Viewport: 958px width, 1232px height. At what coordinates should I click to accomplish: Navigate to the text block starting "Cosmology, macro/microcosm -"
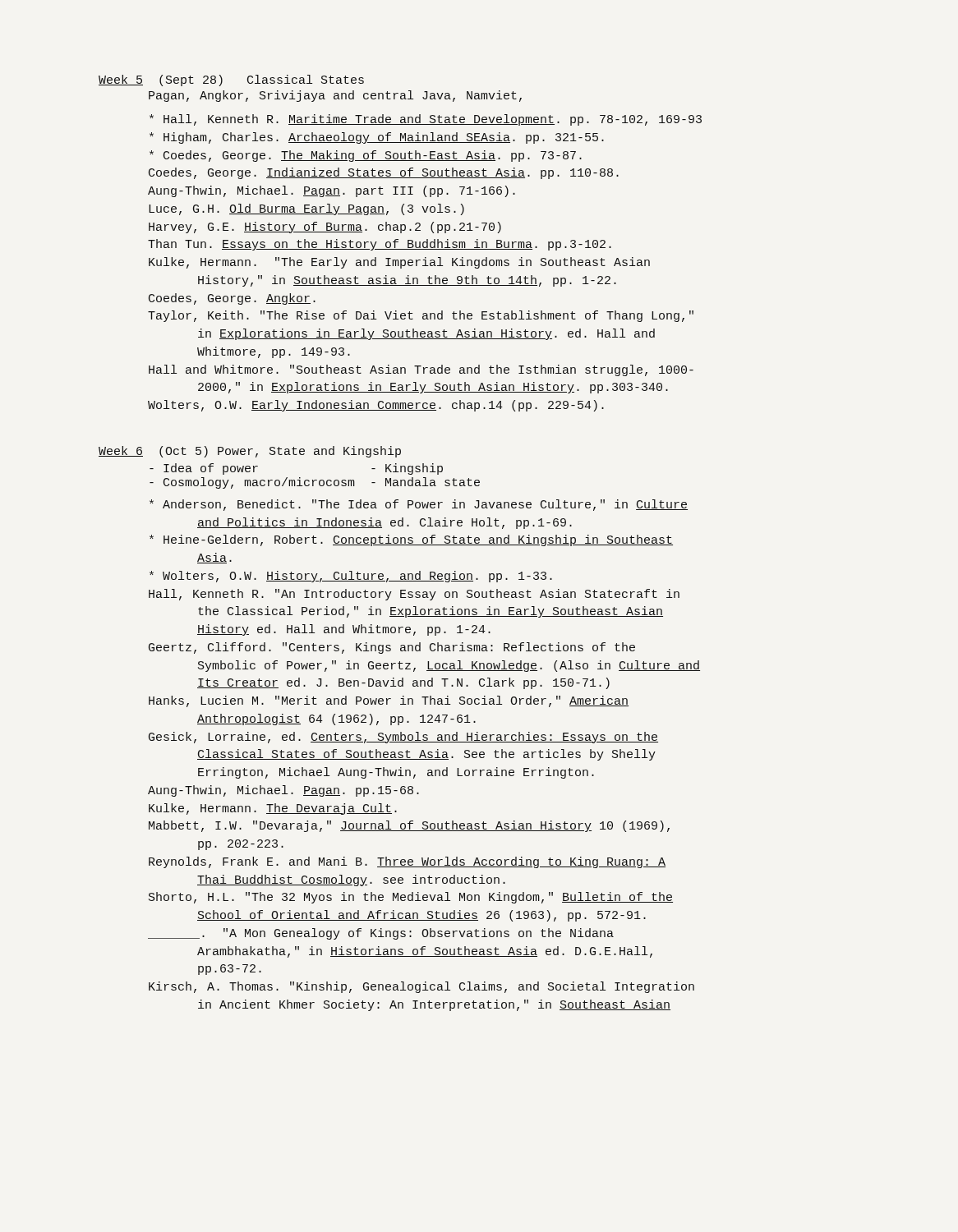[x=314, y=483]
